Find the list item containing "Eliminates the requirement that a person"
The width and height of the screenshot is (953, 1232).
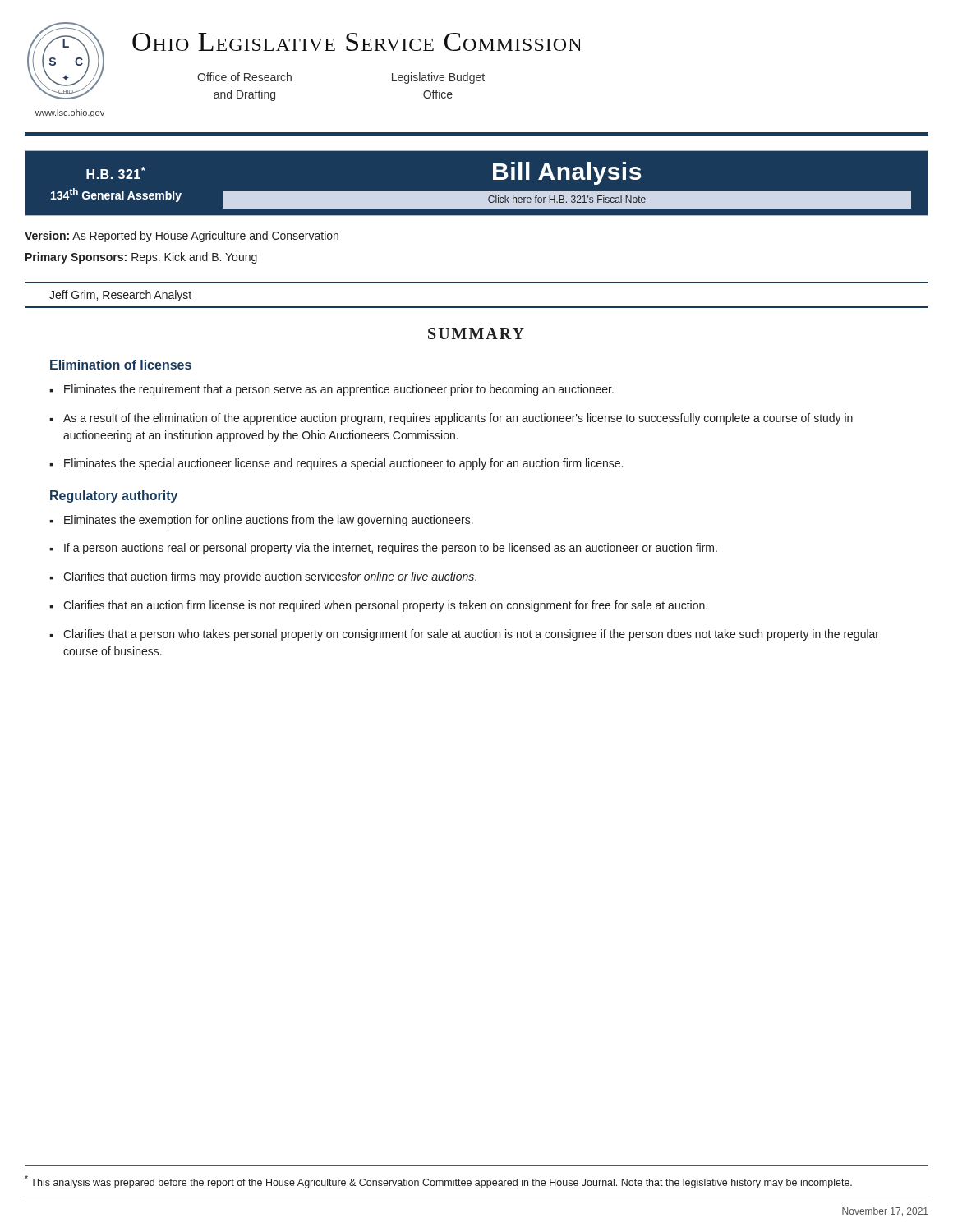[339, 389]
